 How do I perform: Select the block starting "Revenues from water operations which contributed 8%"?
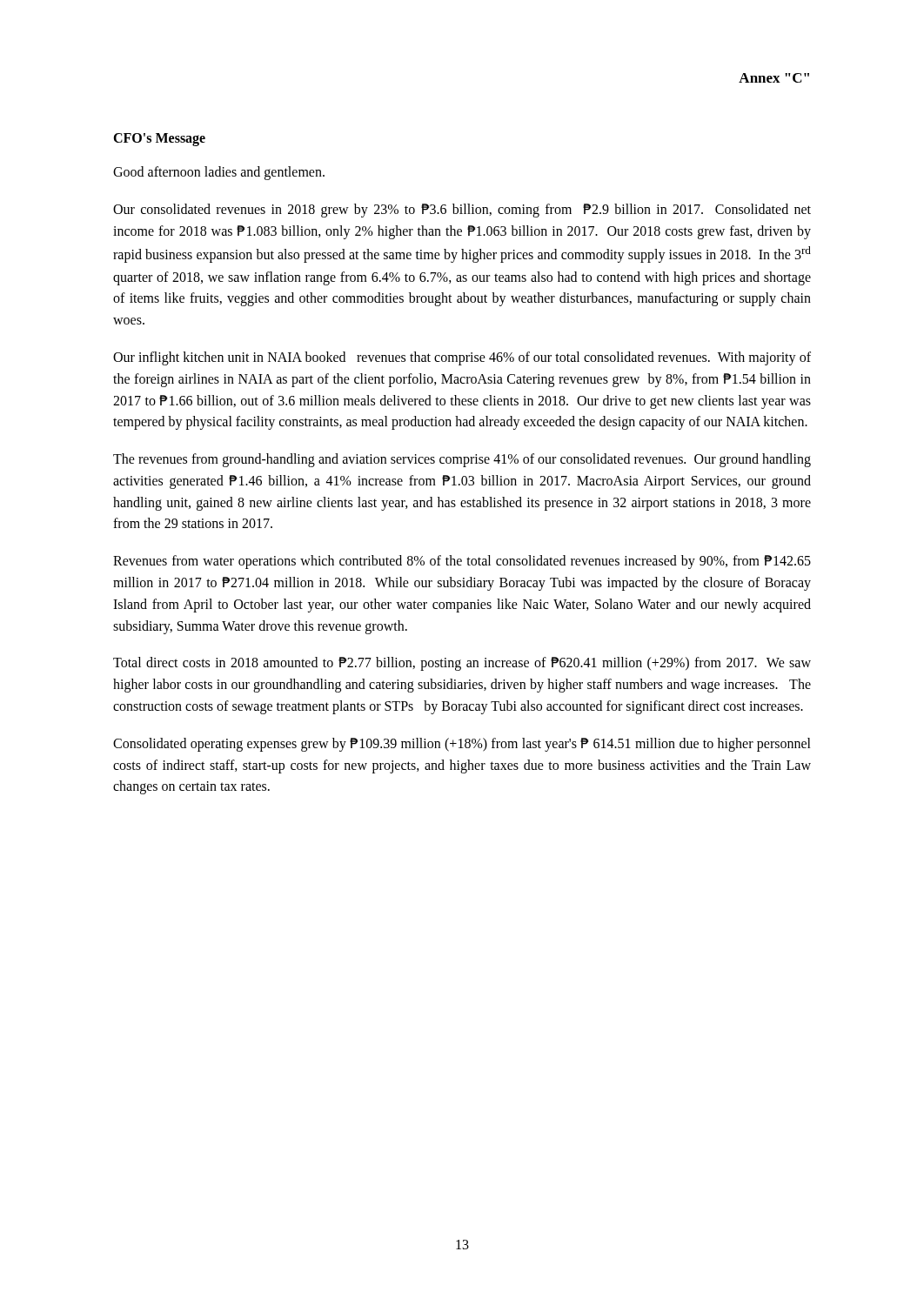tap(462, 593)
